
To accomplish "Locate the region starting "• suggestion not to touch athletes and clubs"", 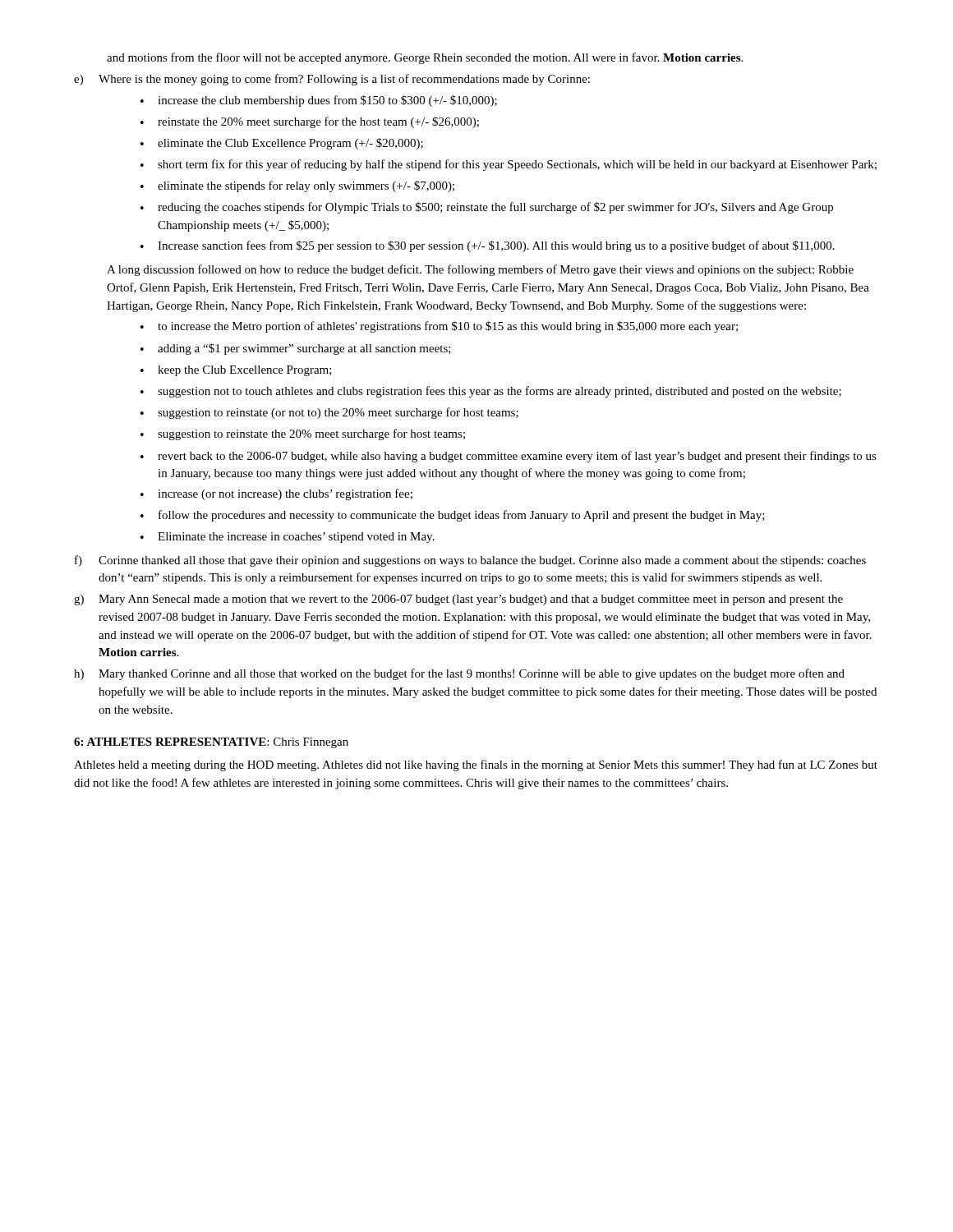I will click(509, 392).
